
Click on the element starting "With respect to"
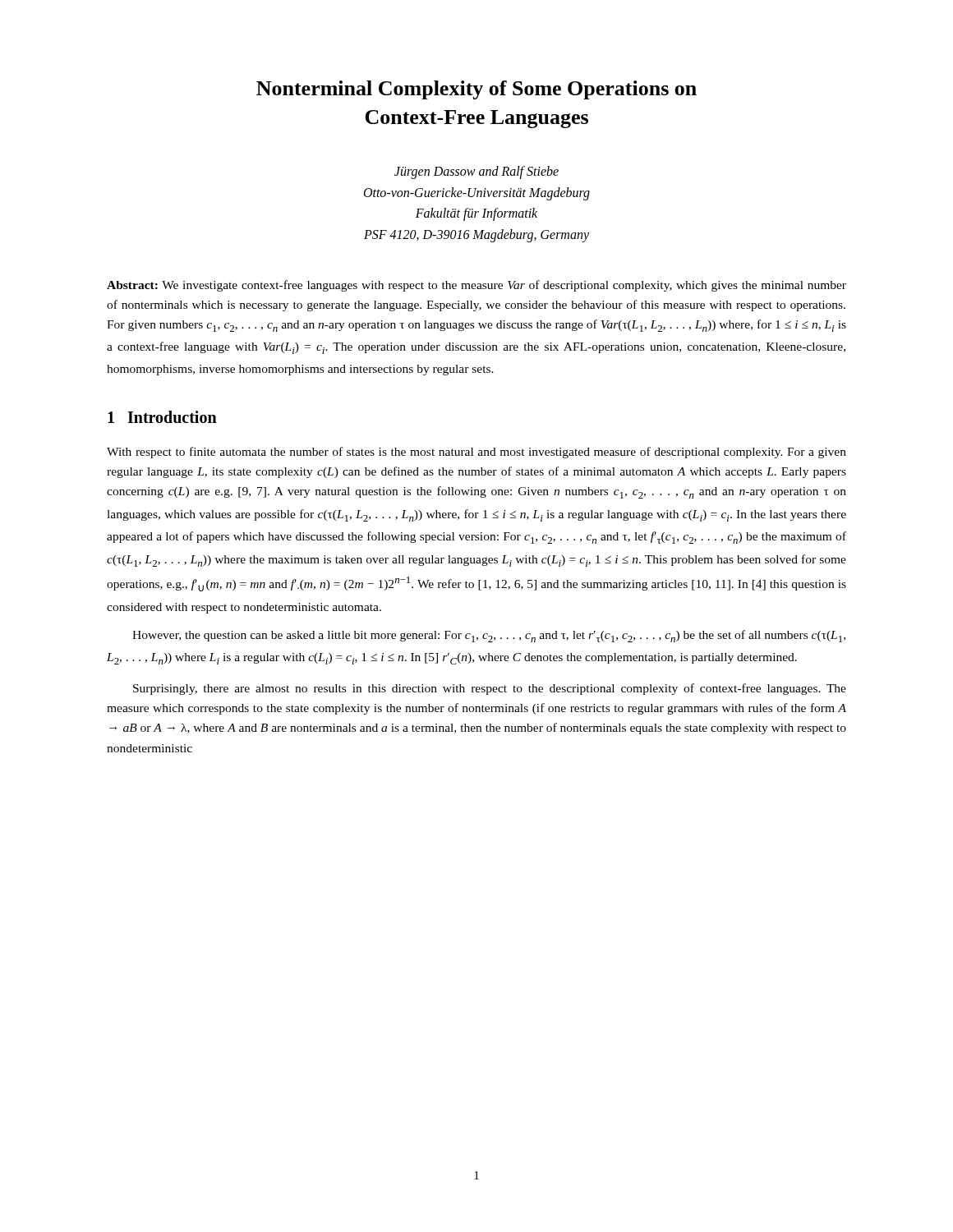coord(476,600)
